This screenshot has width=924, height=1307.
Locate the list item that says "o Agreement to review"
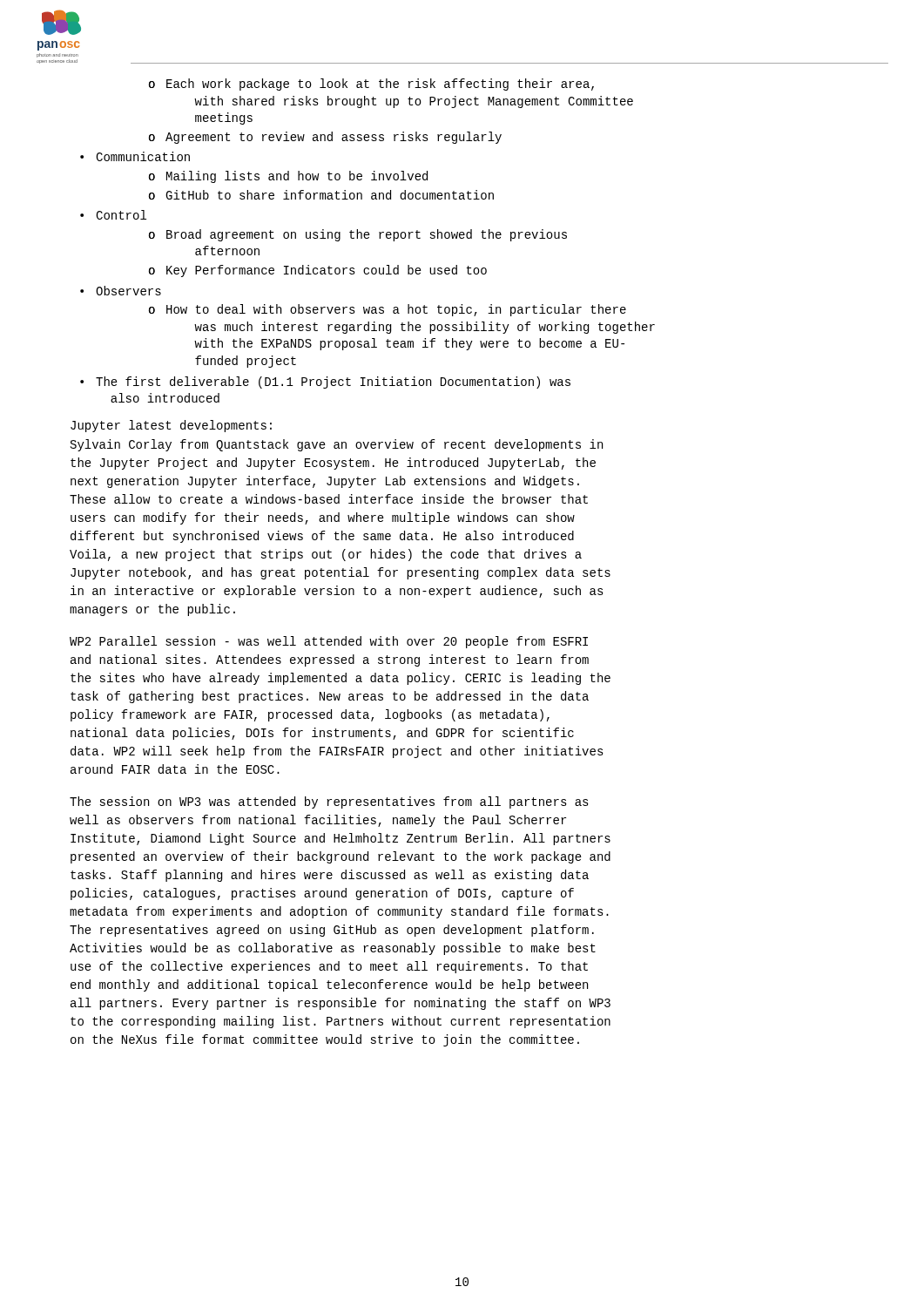(325, 138)
